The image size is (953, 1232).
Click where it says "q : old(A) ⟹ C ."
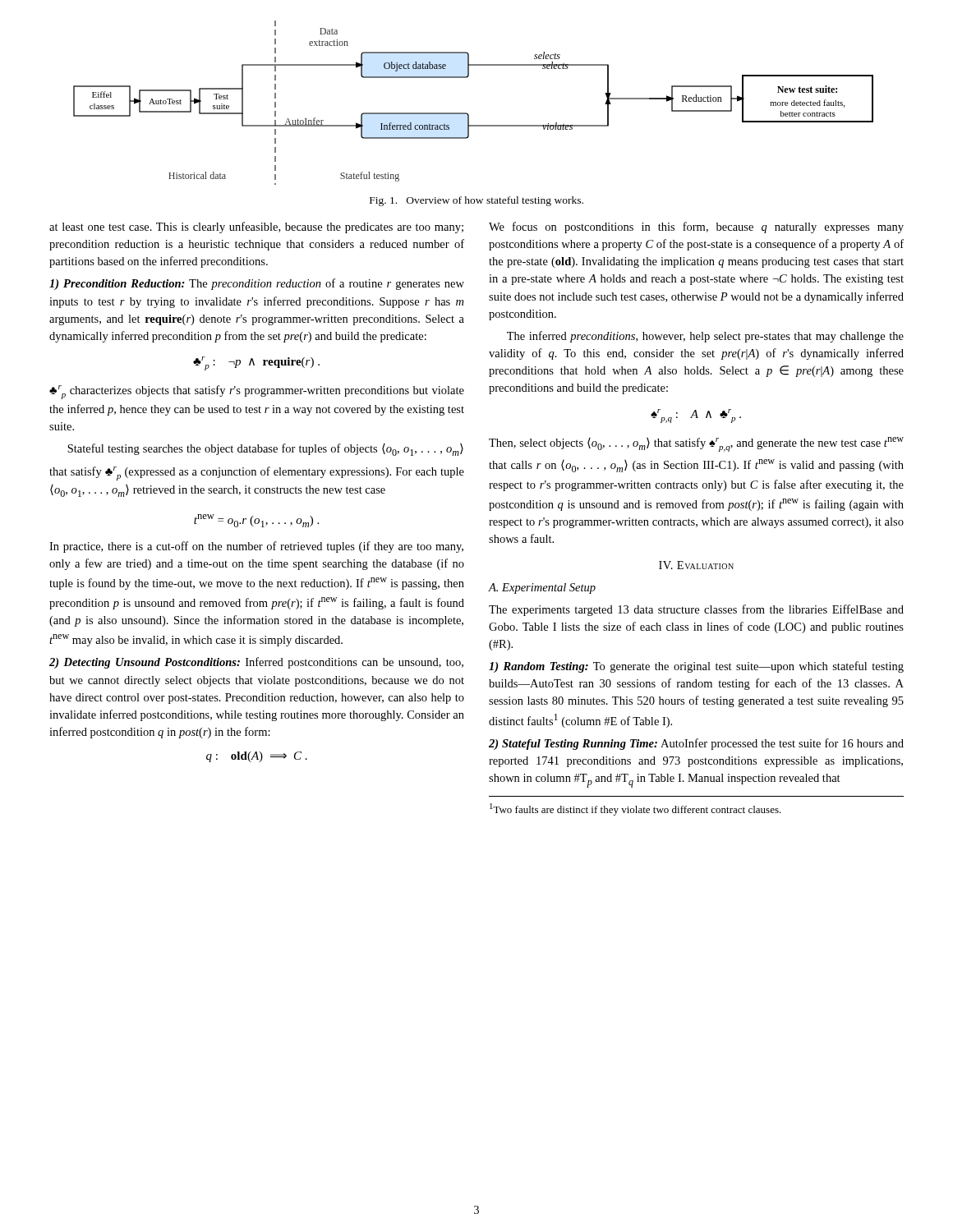[257, 756]
